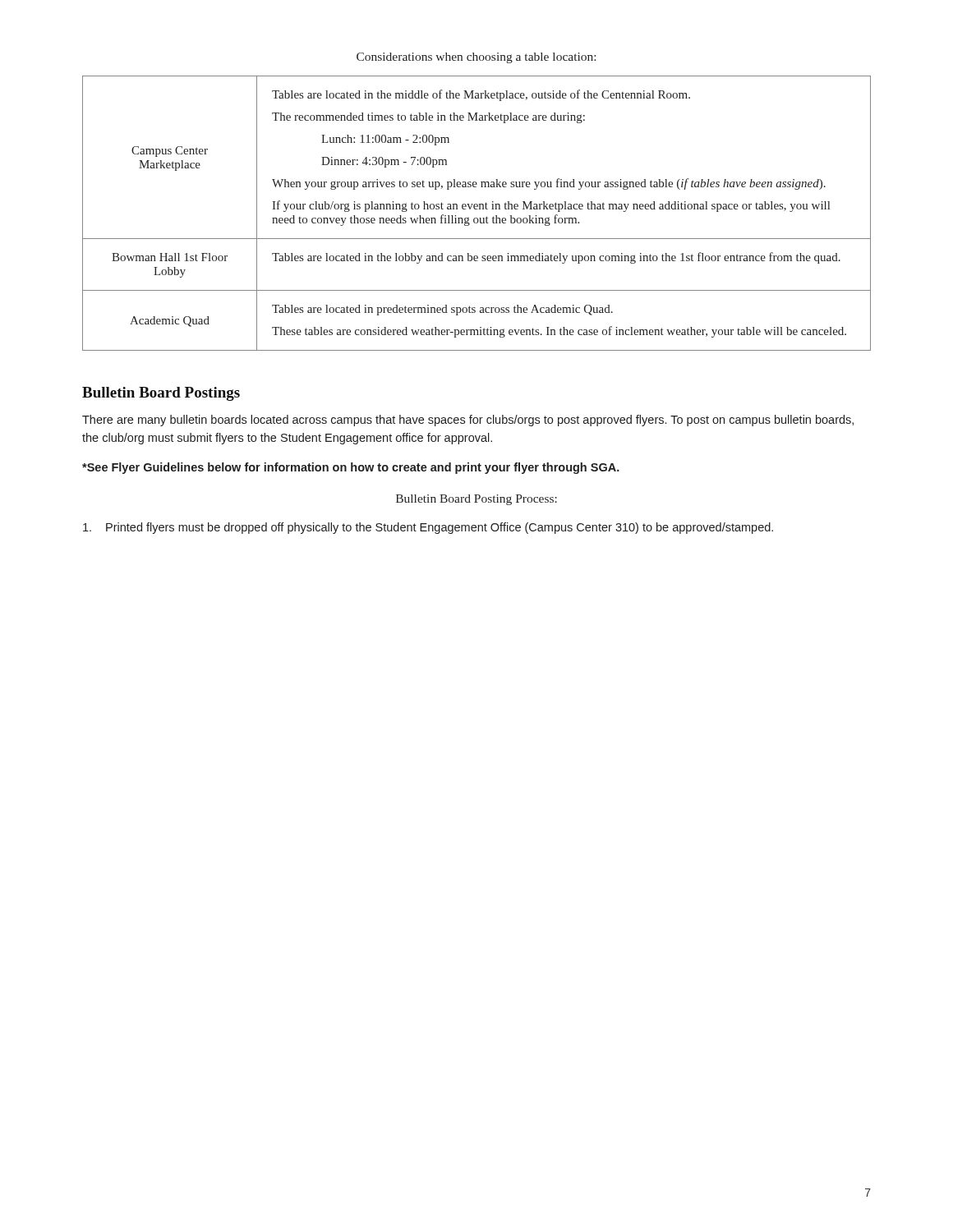The image size is (953, 1232).
Task: Locate the text block with the text "See Flyer Guidelines below for information on"
Action: pos(351,467)
